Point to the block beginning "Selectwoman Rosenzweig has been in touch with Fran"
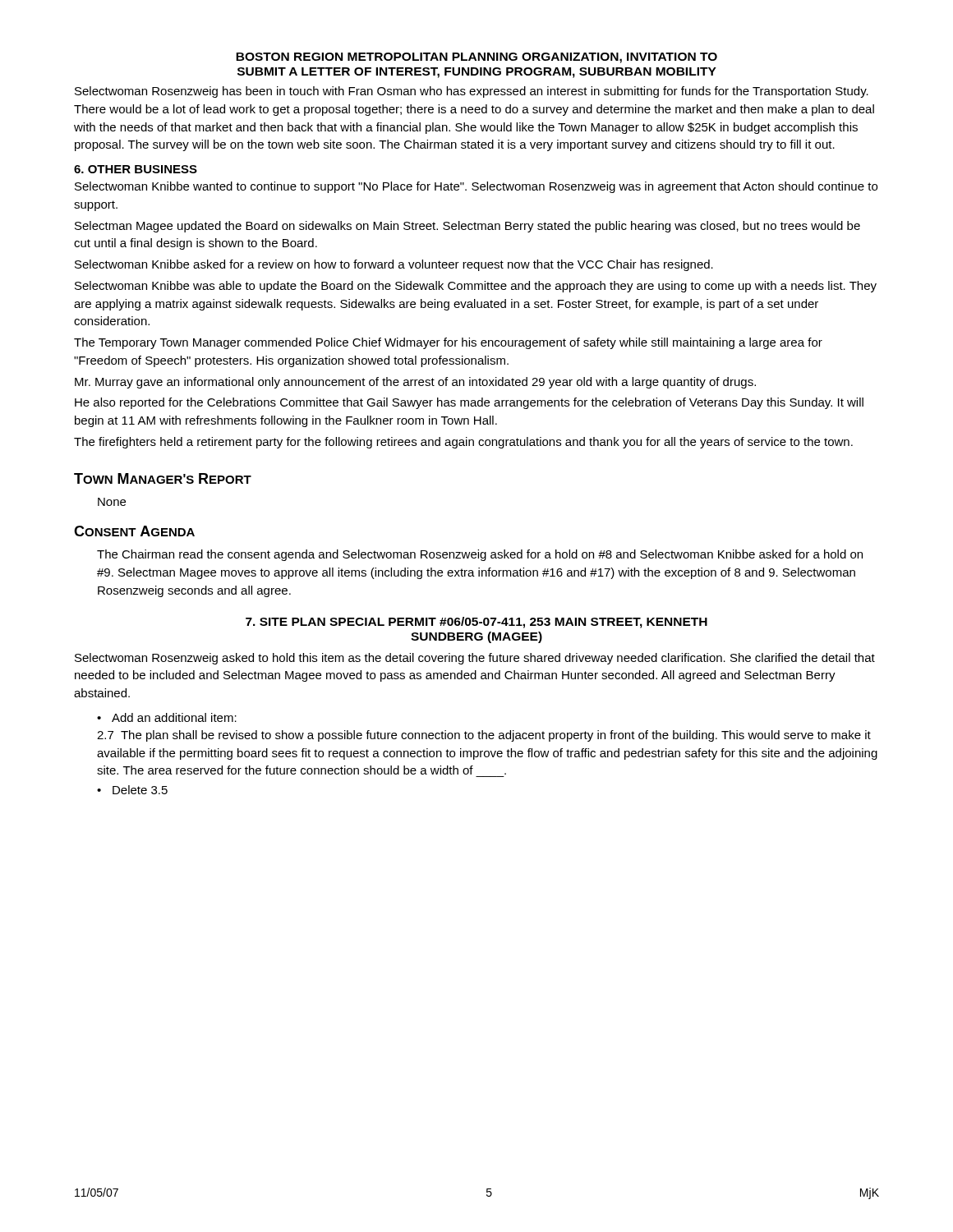 (476, 118)
